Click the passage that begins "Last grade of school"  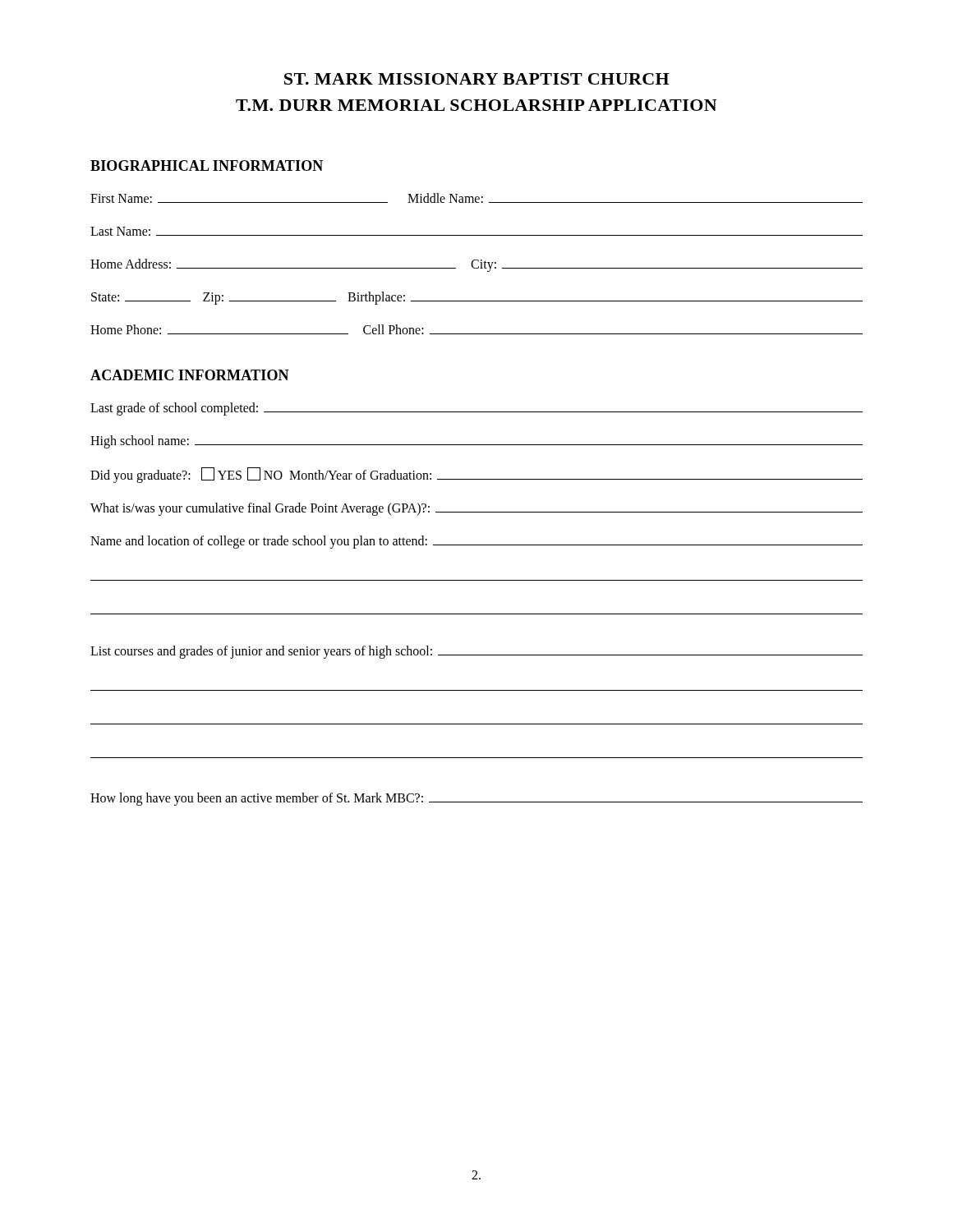(x=476, y=408)
